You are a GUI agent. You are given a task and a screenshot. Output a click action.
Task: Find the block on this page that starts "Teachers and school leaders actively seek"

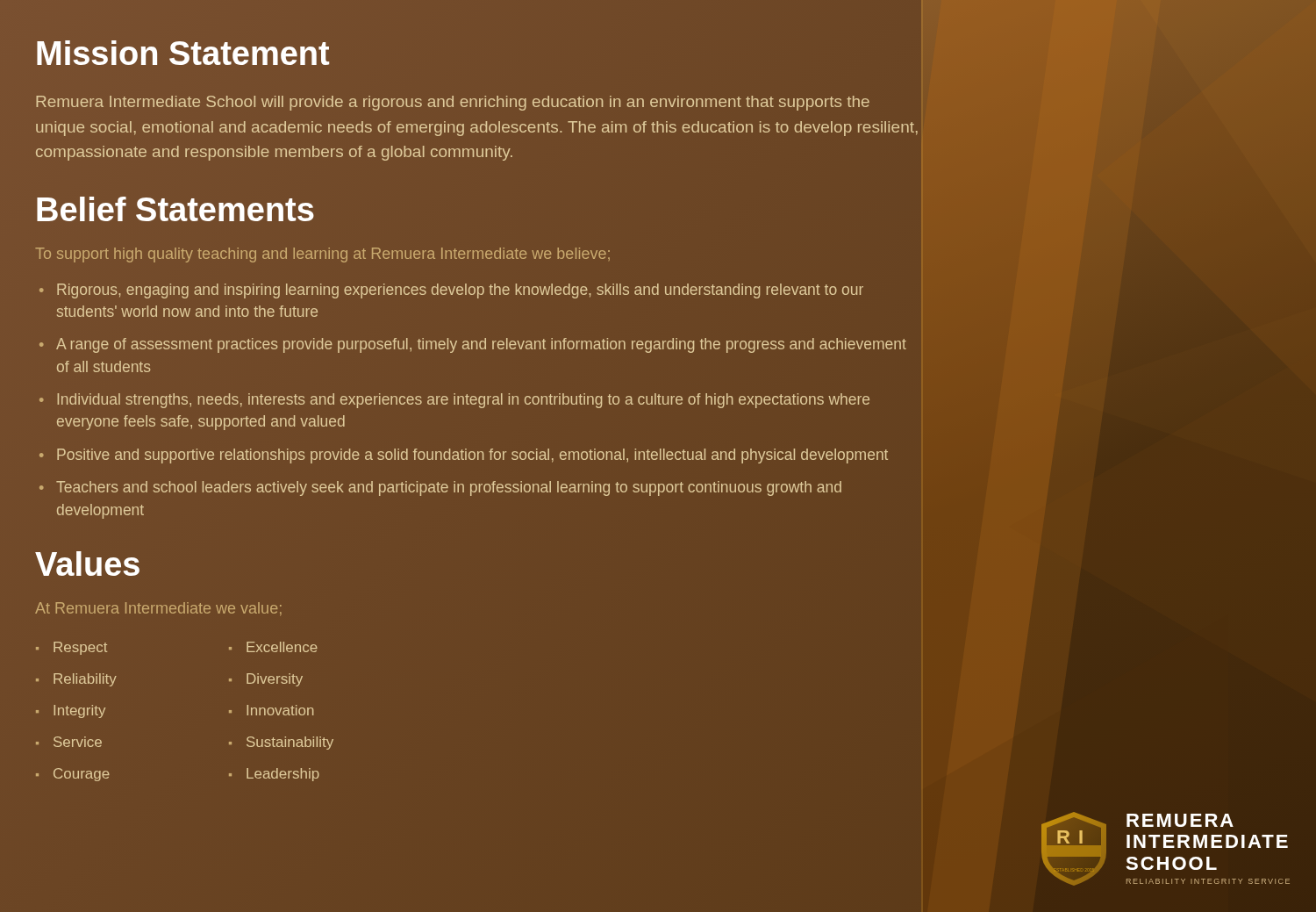[478, 499]
